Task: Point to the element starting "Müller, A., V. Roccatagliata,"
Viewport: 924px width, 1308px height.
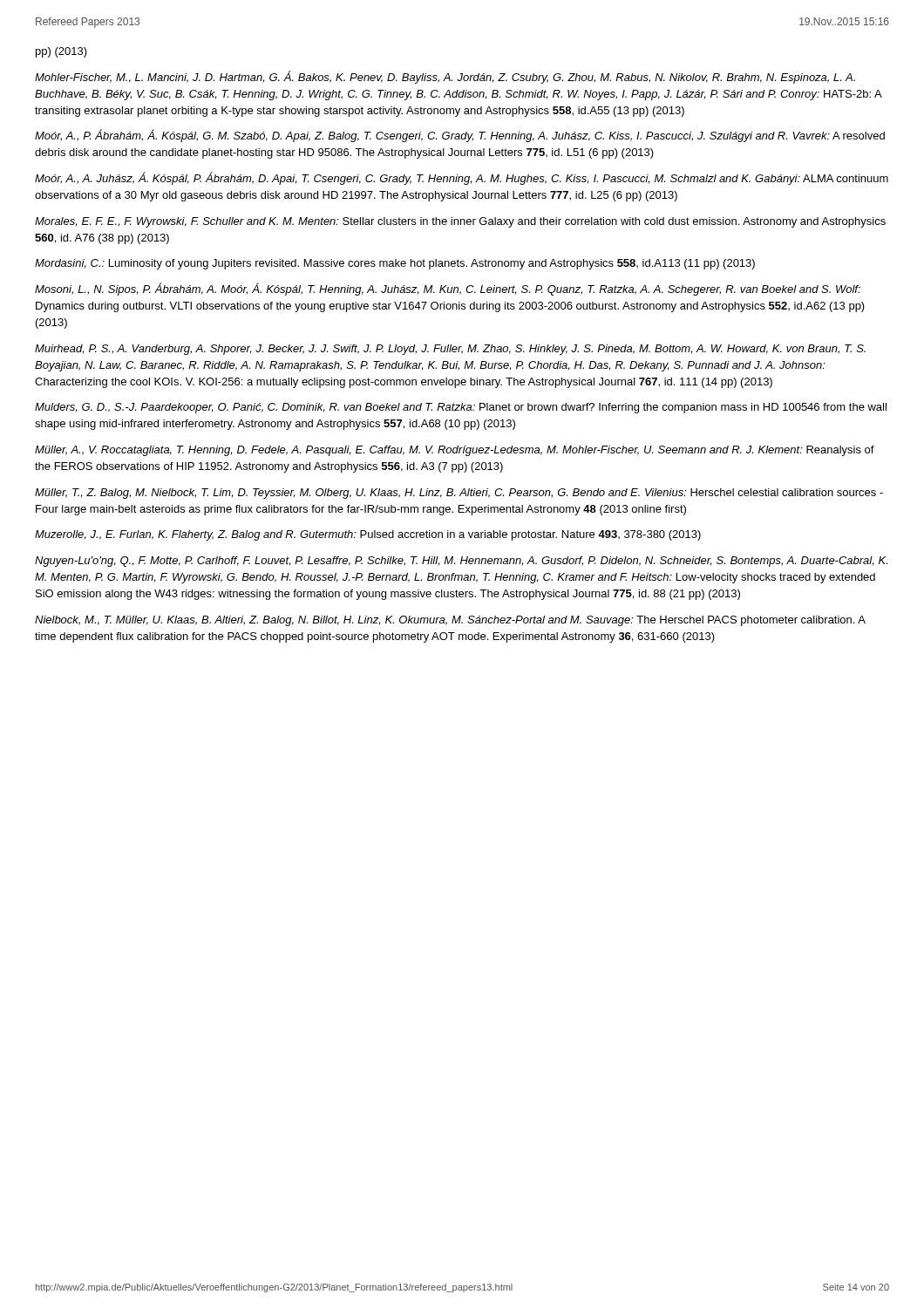Action: (x=454, y=458)
